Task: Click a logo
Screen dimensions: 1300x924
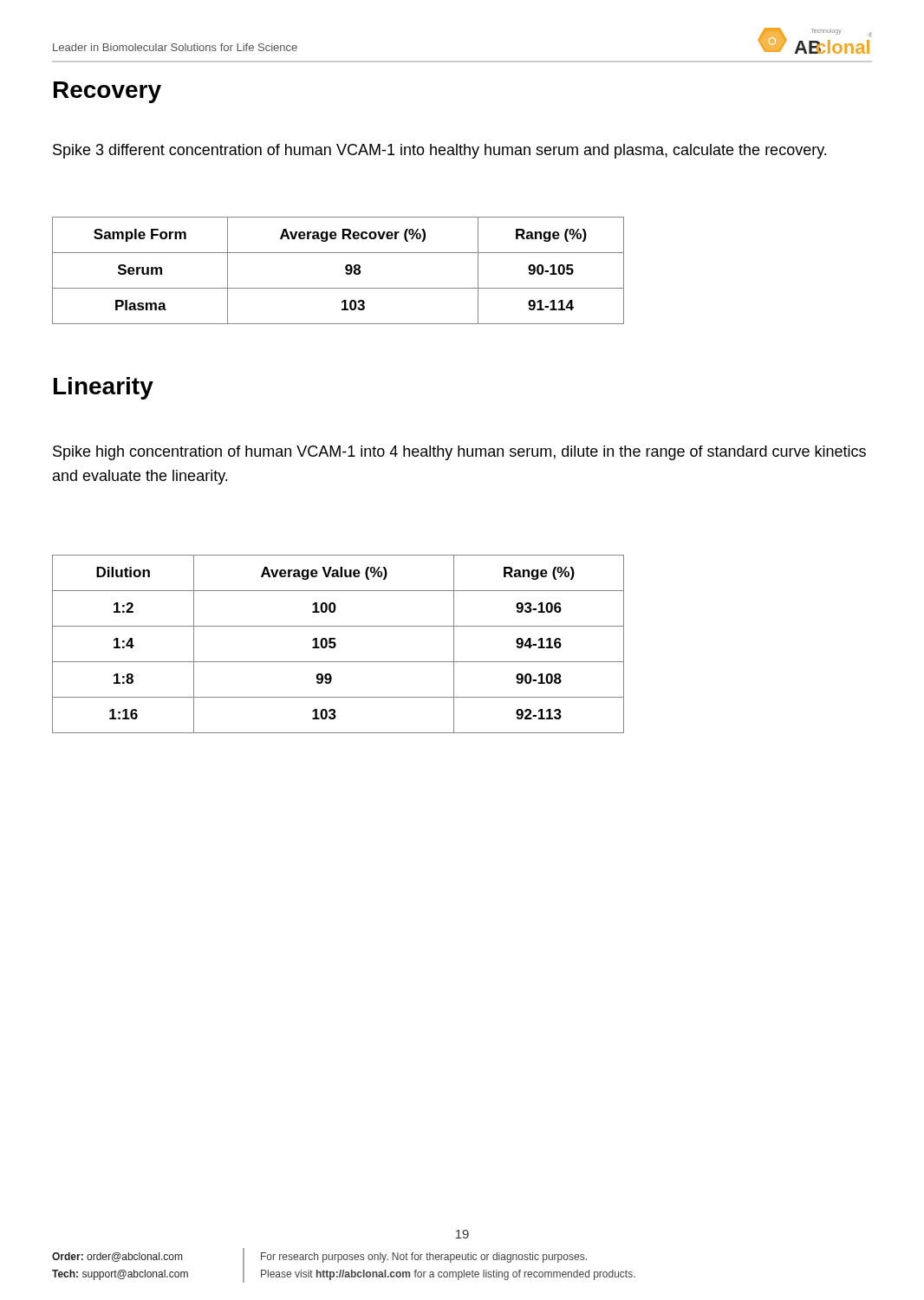Action: pyautogui.click(x=807, y=47)
